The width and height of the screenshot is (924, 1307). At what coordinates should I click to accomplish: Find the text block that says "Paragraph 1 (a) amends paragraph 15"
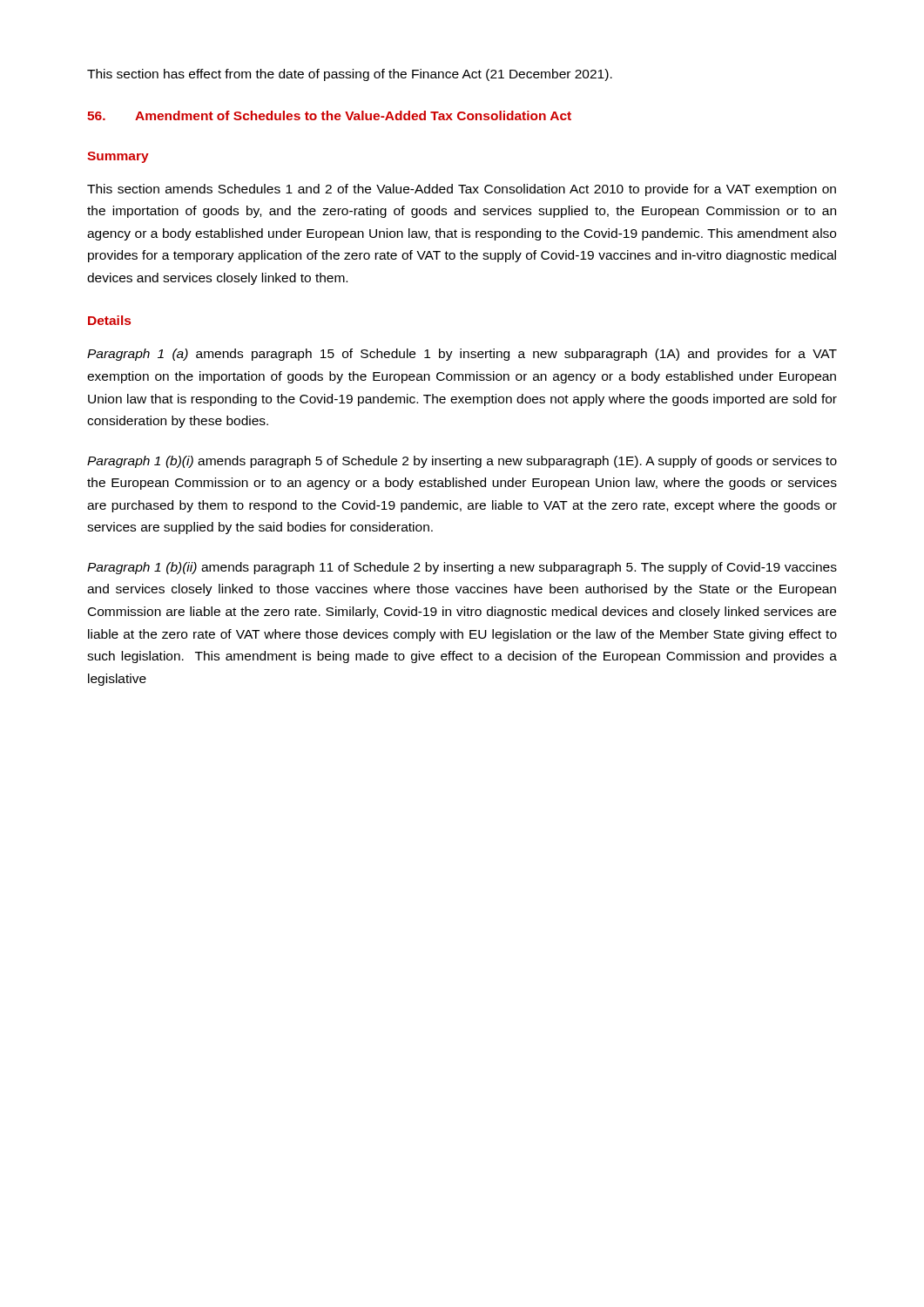(462, 387)
